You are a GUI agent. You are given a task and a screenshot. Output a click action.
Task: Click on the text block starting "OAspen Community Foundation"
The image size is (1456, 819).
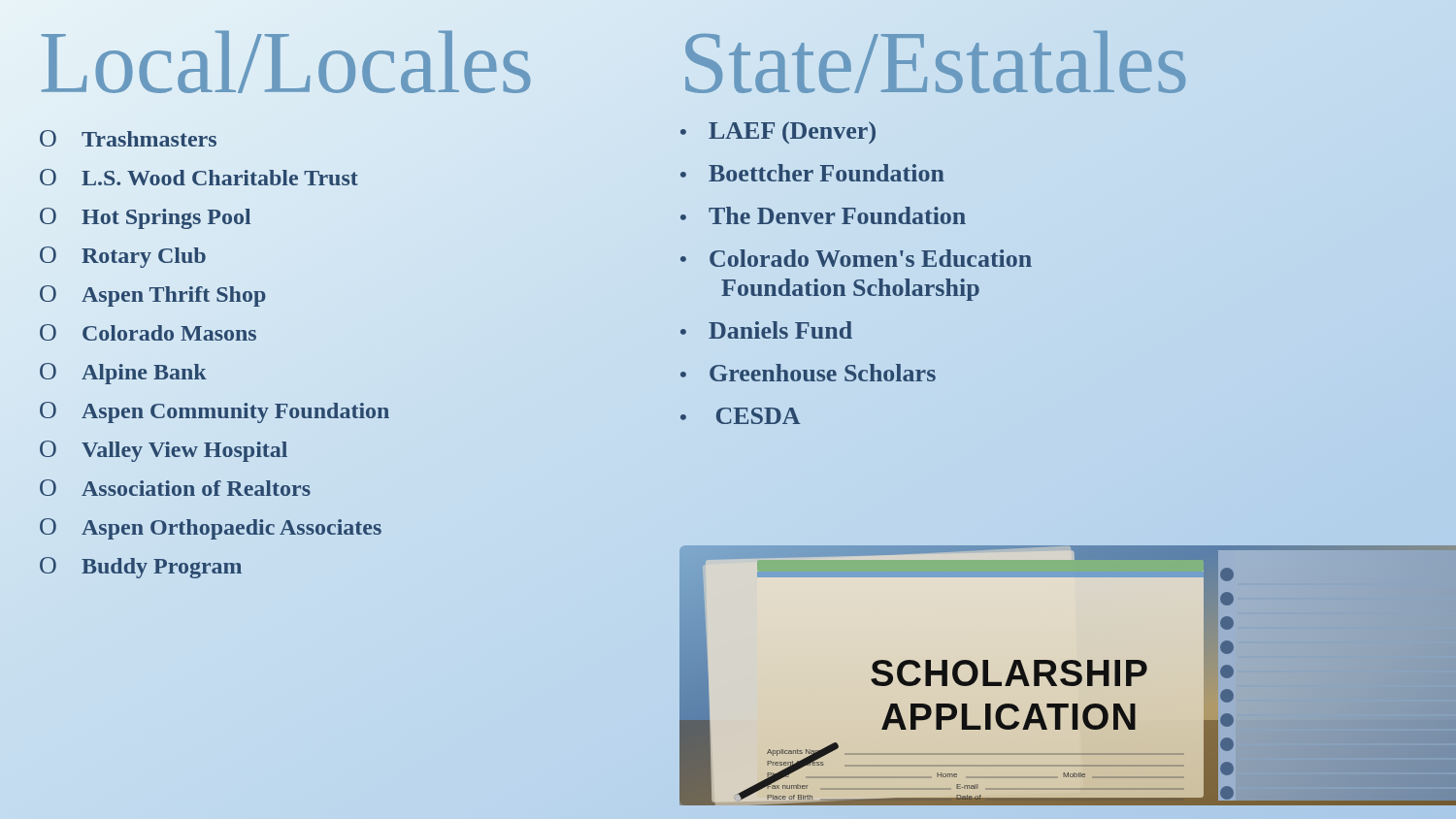pos(214,410)
